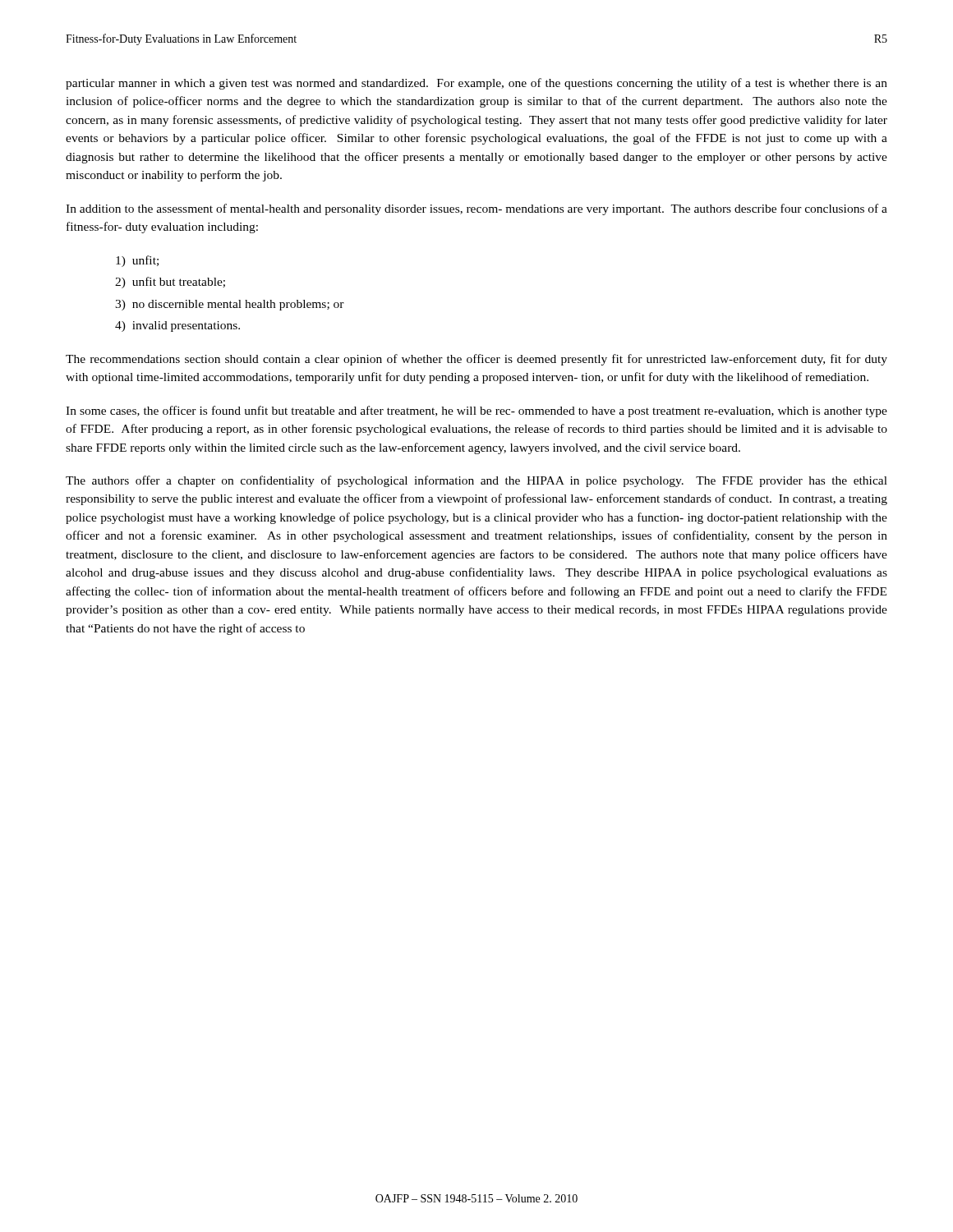Screen dimensions: 1232x953
Task: Point to the element starting "1) unfit;"
Action: 137,260
